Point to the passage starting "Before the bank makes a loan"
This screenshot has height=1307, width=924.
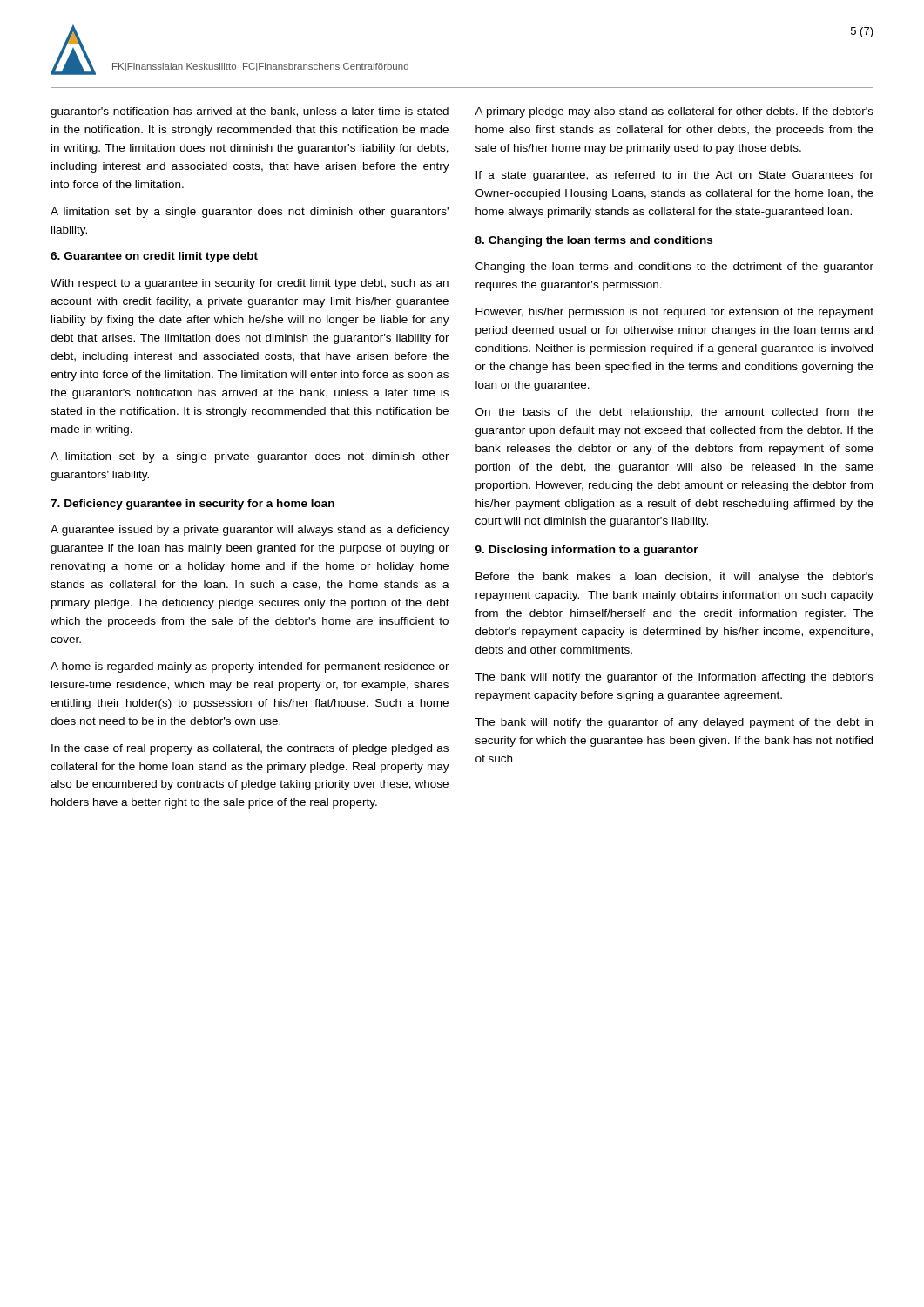[x=674, y=614]
